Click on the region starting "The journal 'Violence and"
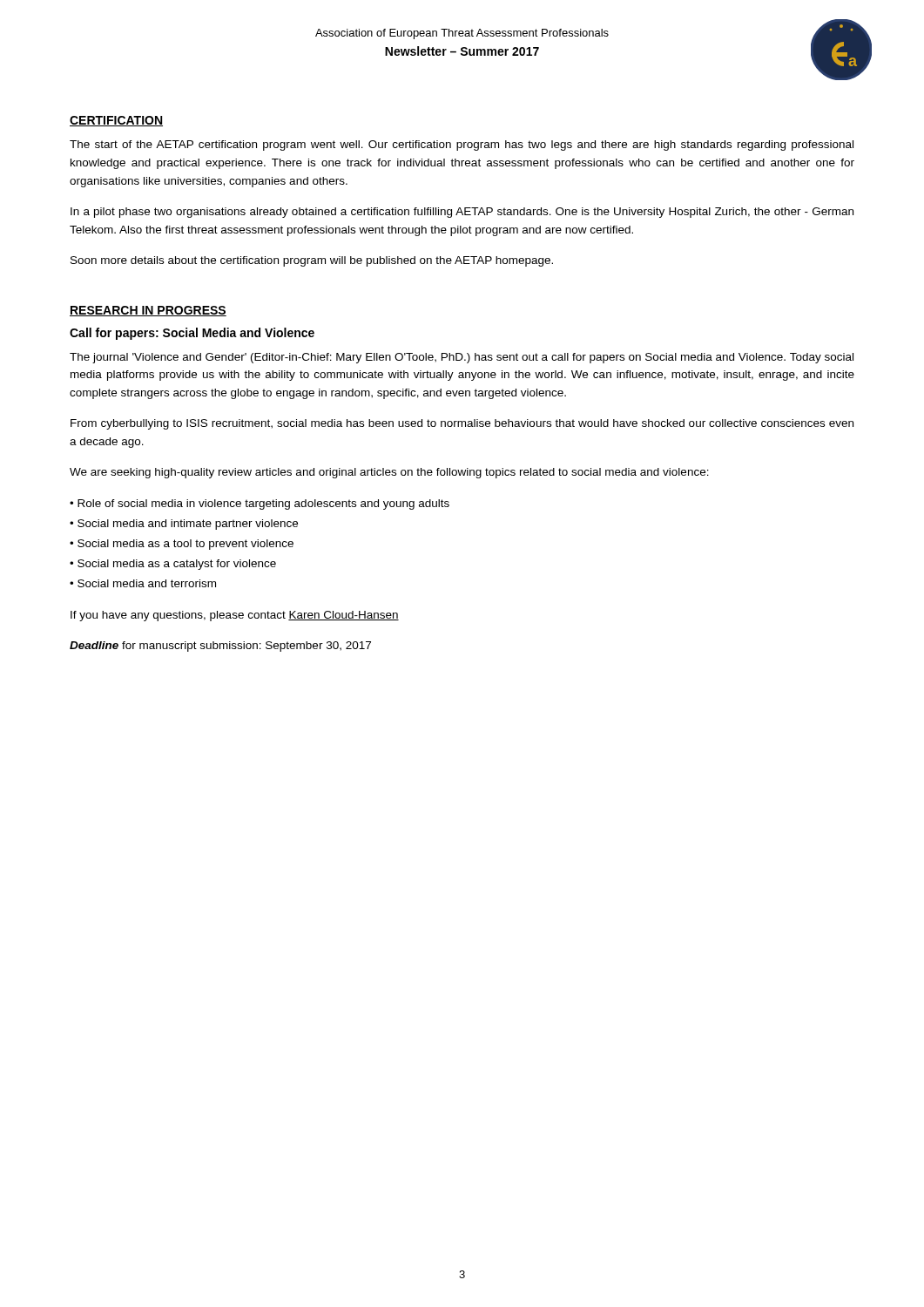The image size is (924, 1307). pyautogui.click(x=462, y=375)
